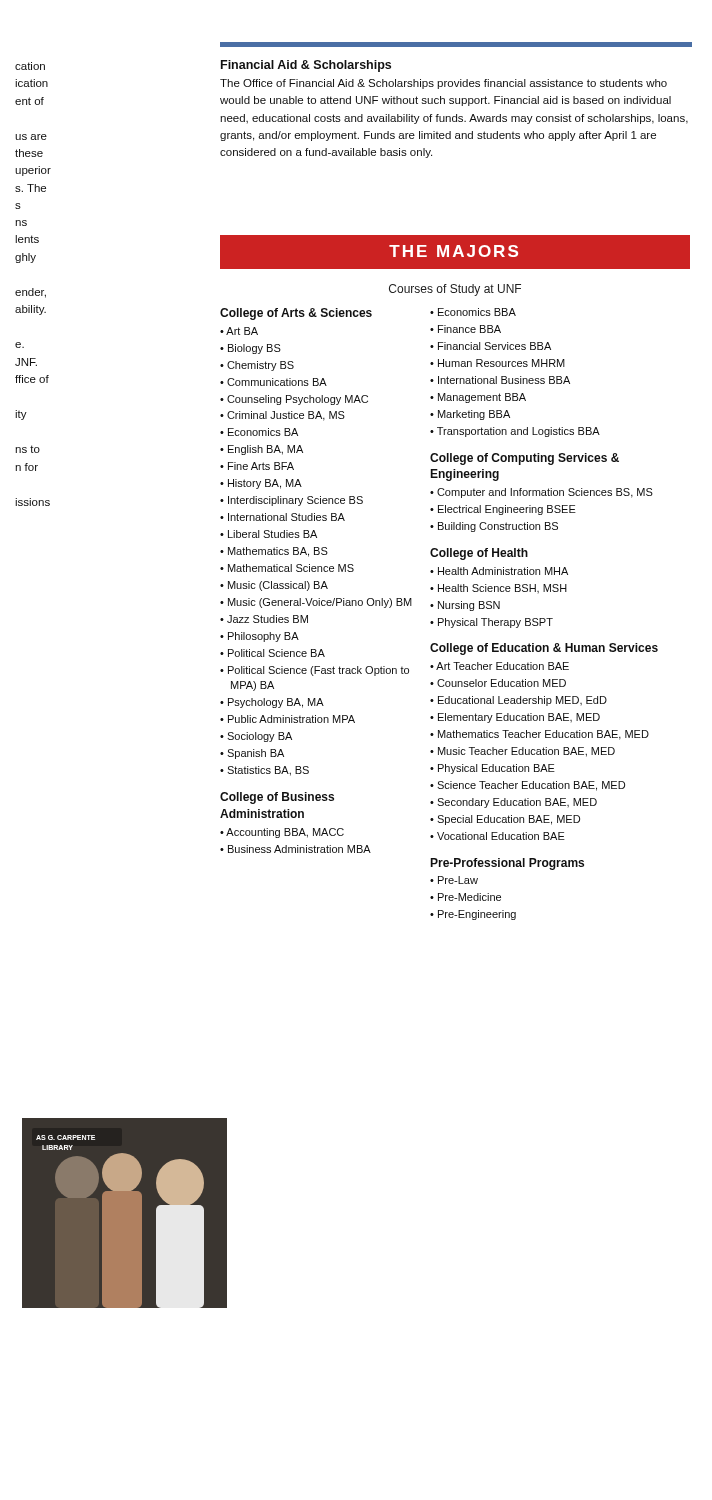The height and width of the screenshot is (1500, 712).
Task: Click on the element starting "Public Administration MPA"
Action: pos(291,719)
